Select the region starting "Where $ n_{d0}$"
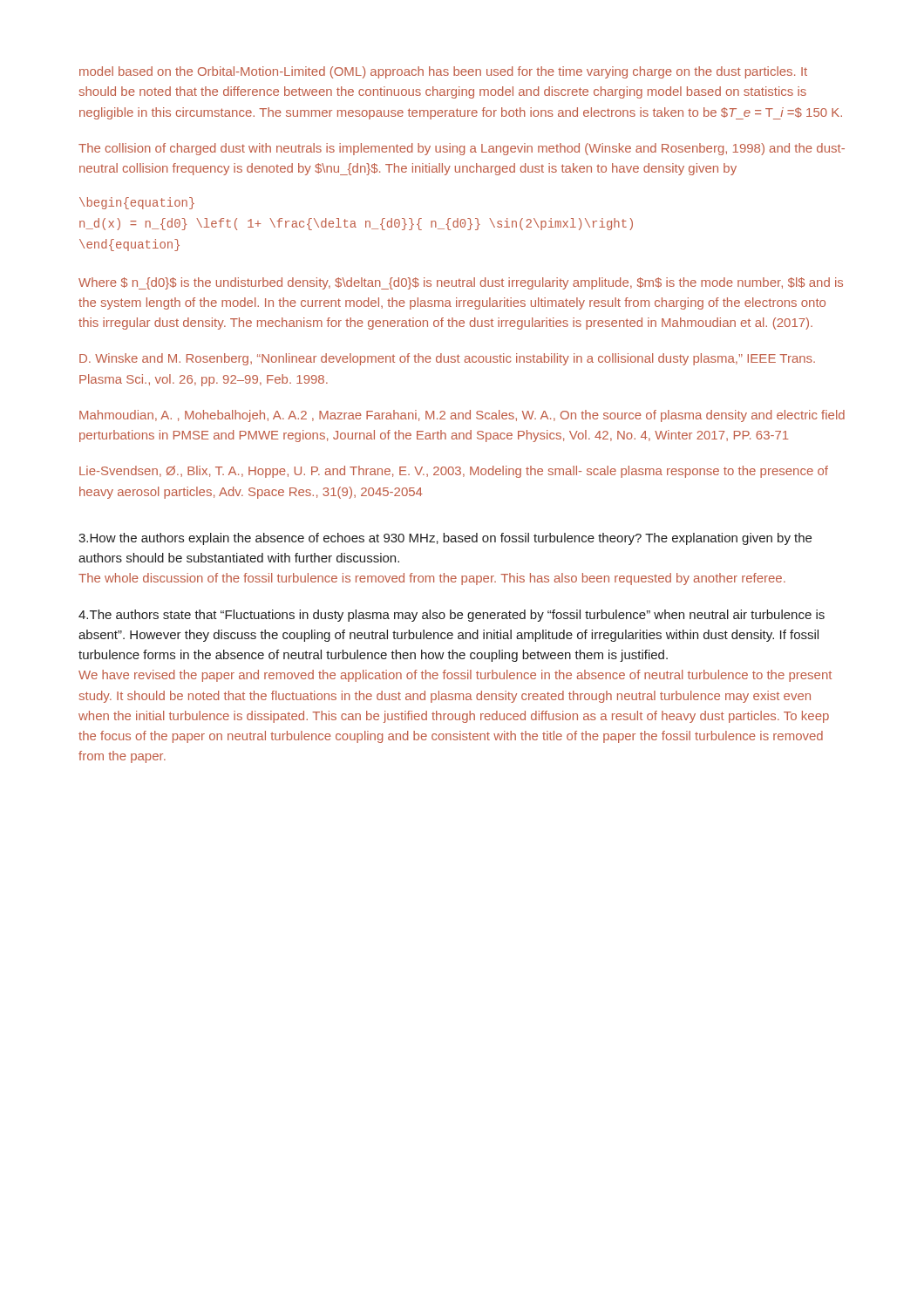924x1308 pixels. click(461, 302)
